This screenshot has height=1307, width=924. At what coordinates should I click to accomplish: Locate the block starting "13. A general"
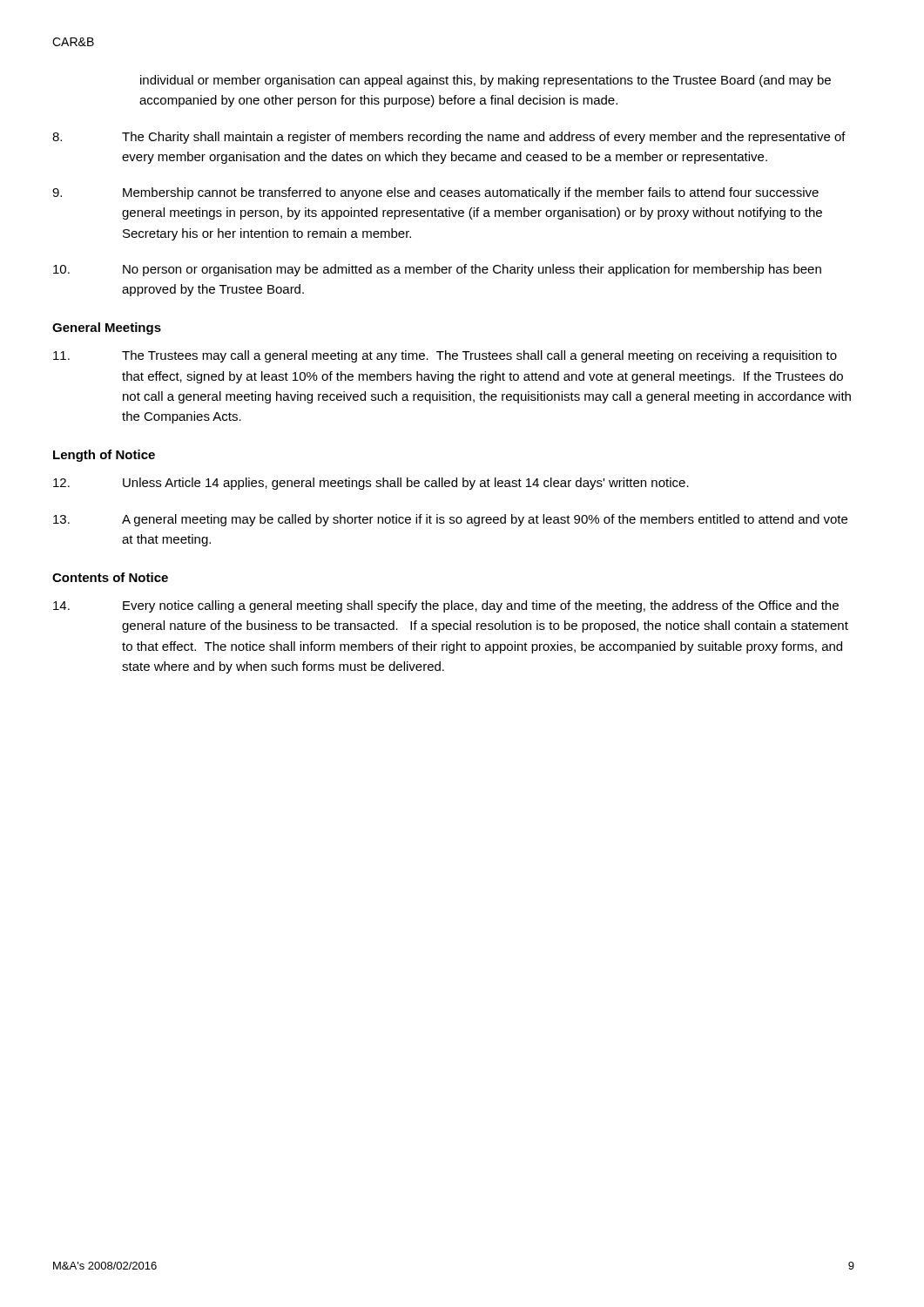[x=453, y=529]
